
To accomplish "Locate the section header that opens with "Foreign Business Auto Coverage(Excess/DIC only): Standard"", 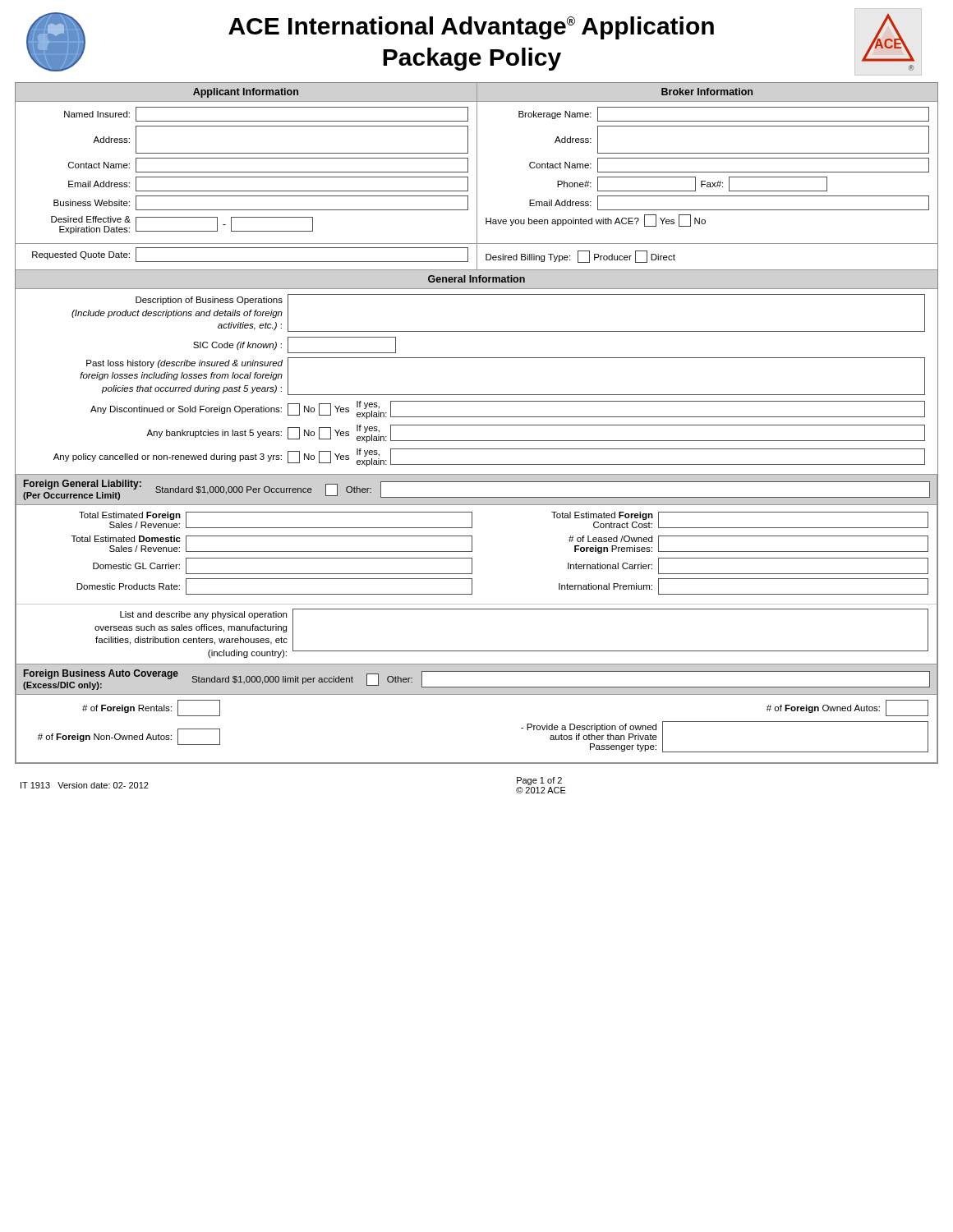I will [476, 679].
